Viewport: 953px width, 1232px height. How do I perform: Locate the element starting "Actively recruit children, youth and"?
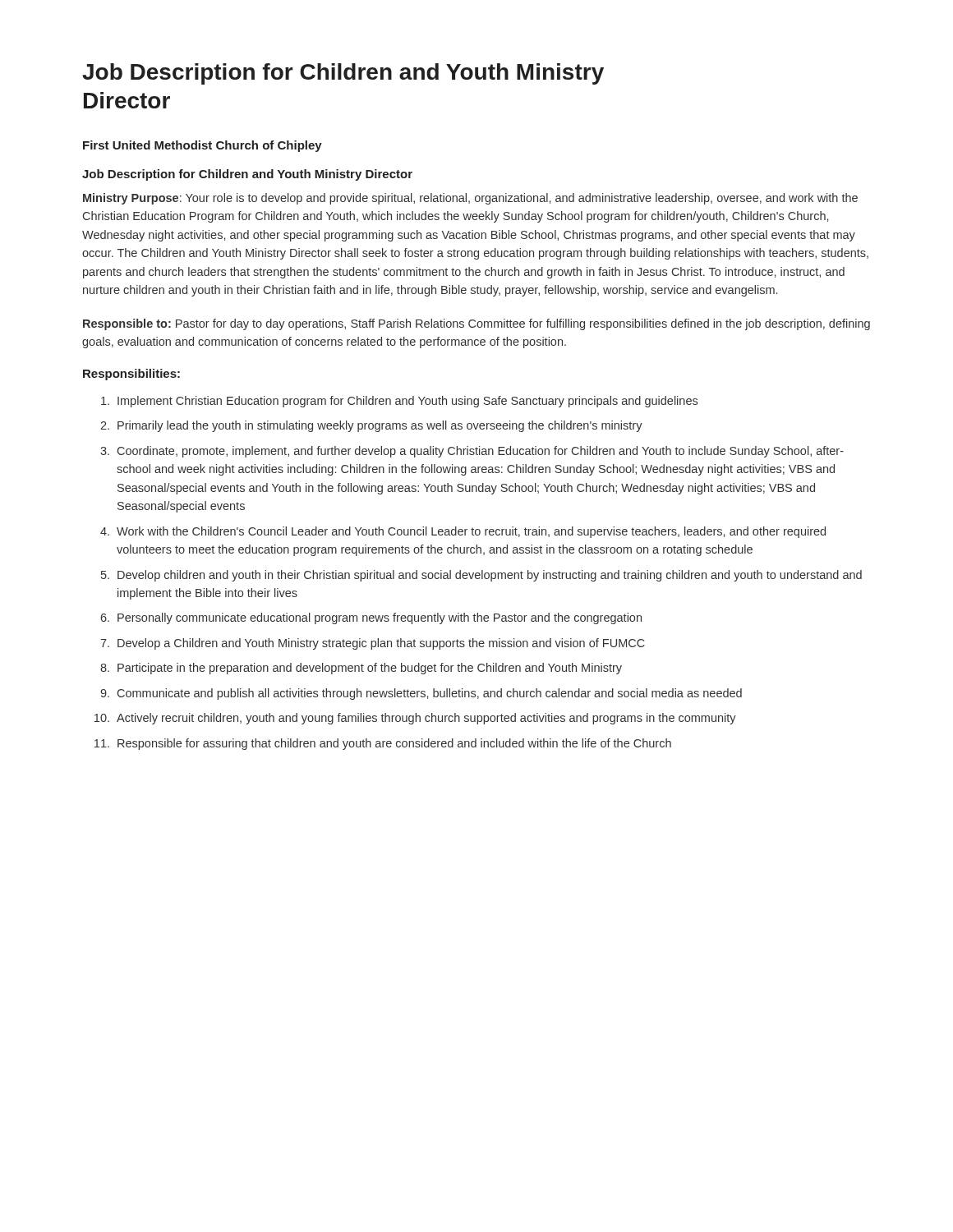click(426, 718)
